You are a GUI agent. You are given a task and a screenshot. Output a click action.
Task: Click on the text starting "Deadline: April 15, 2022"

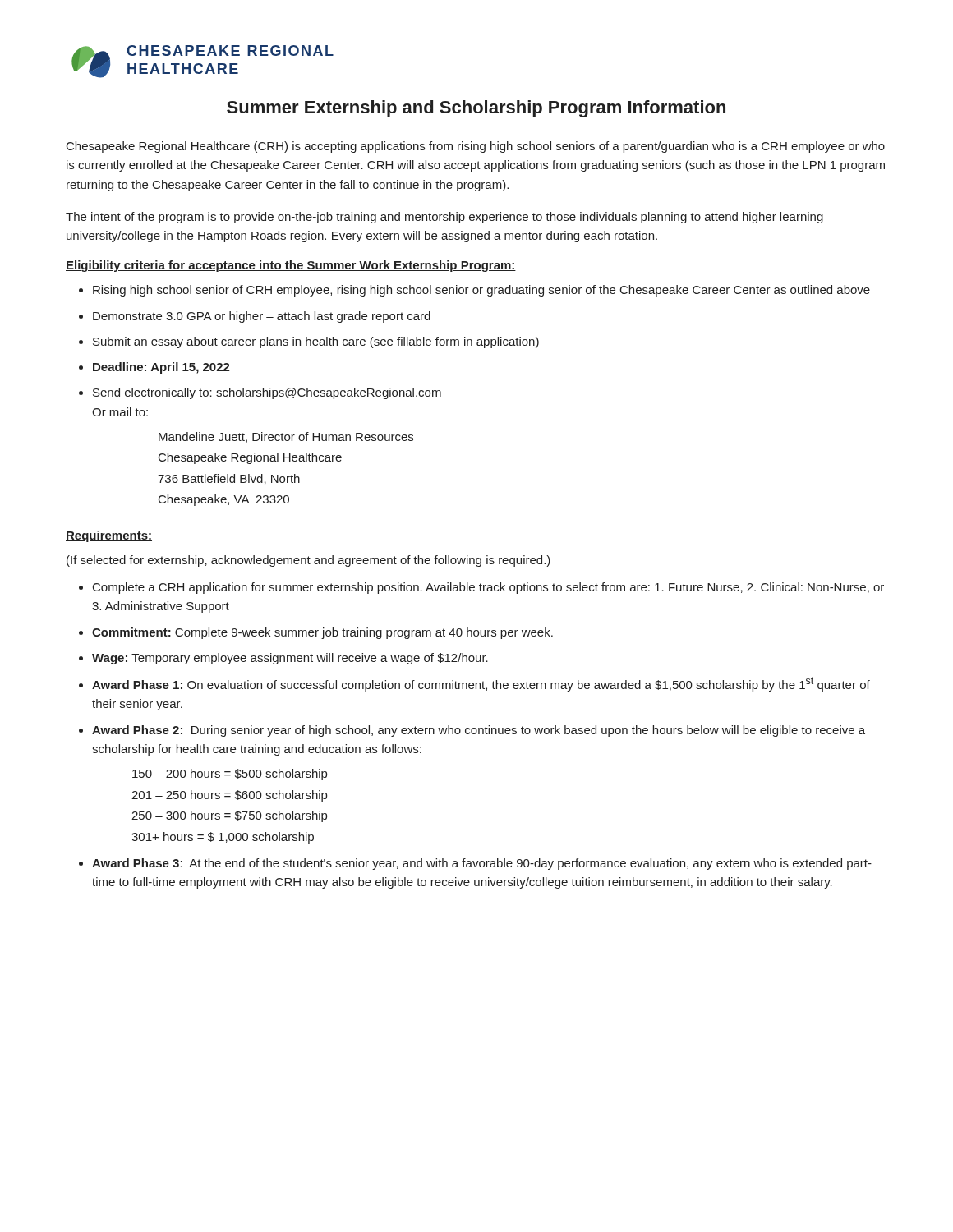pyautogui.click(x=161, y=367)
